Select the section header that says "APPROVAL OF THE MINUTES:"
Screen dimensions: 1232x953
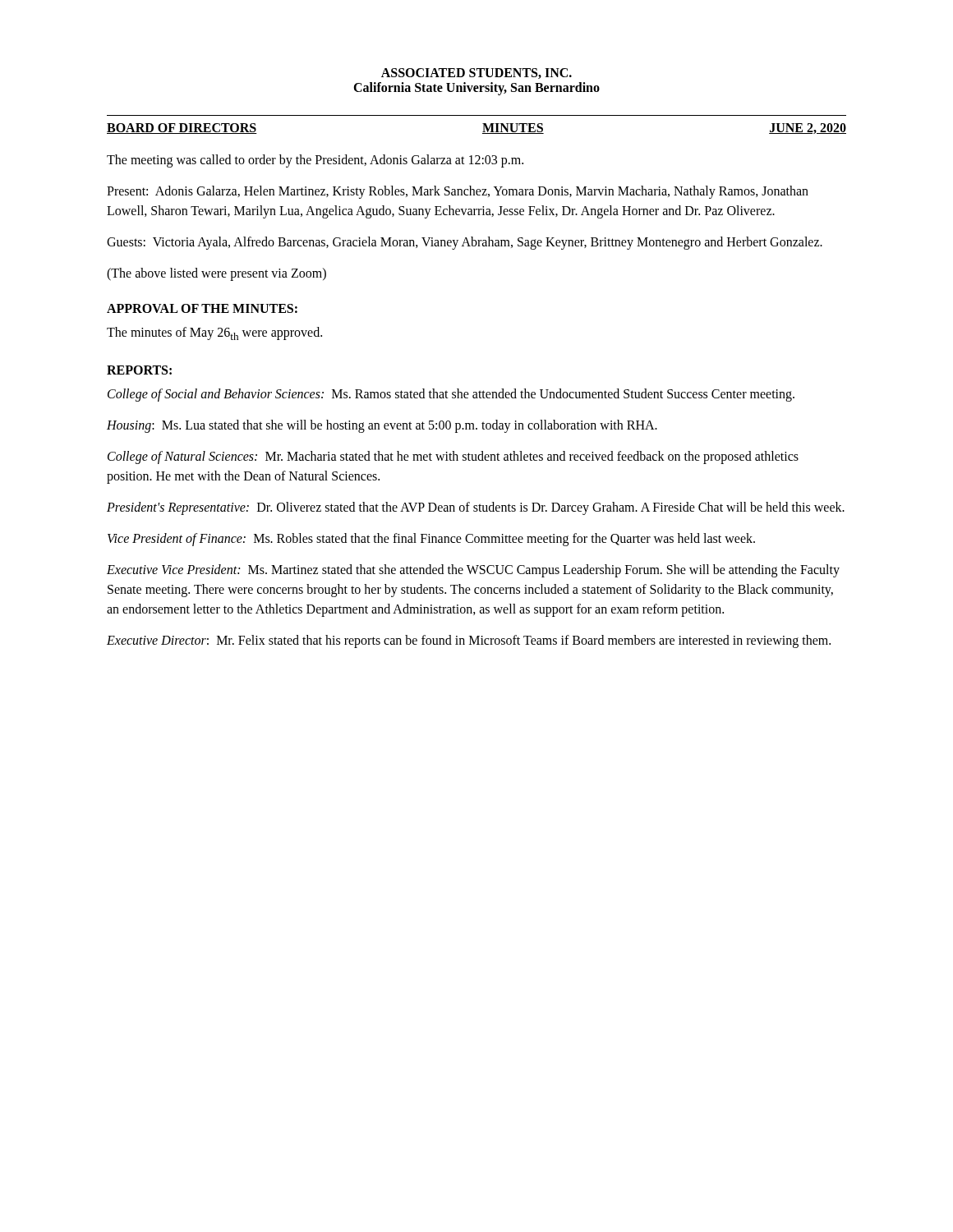(203, 308)
